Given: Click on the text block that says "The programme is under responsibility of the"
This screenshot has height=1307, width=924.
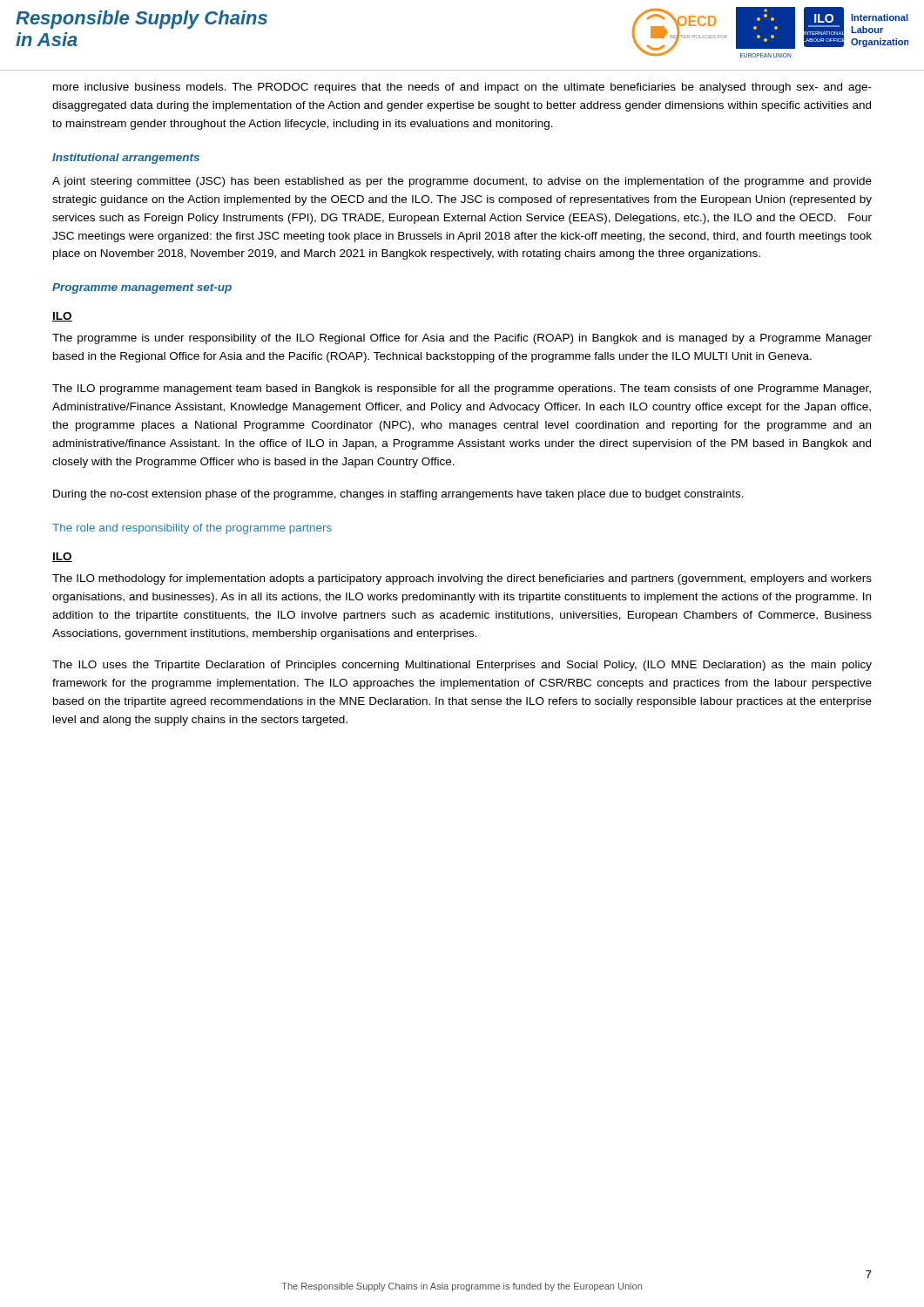Looking at the screenshot, I should (462, 347).
